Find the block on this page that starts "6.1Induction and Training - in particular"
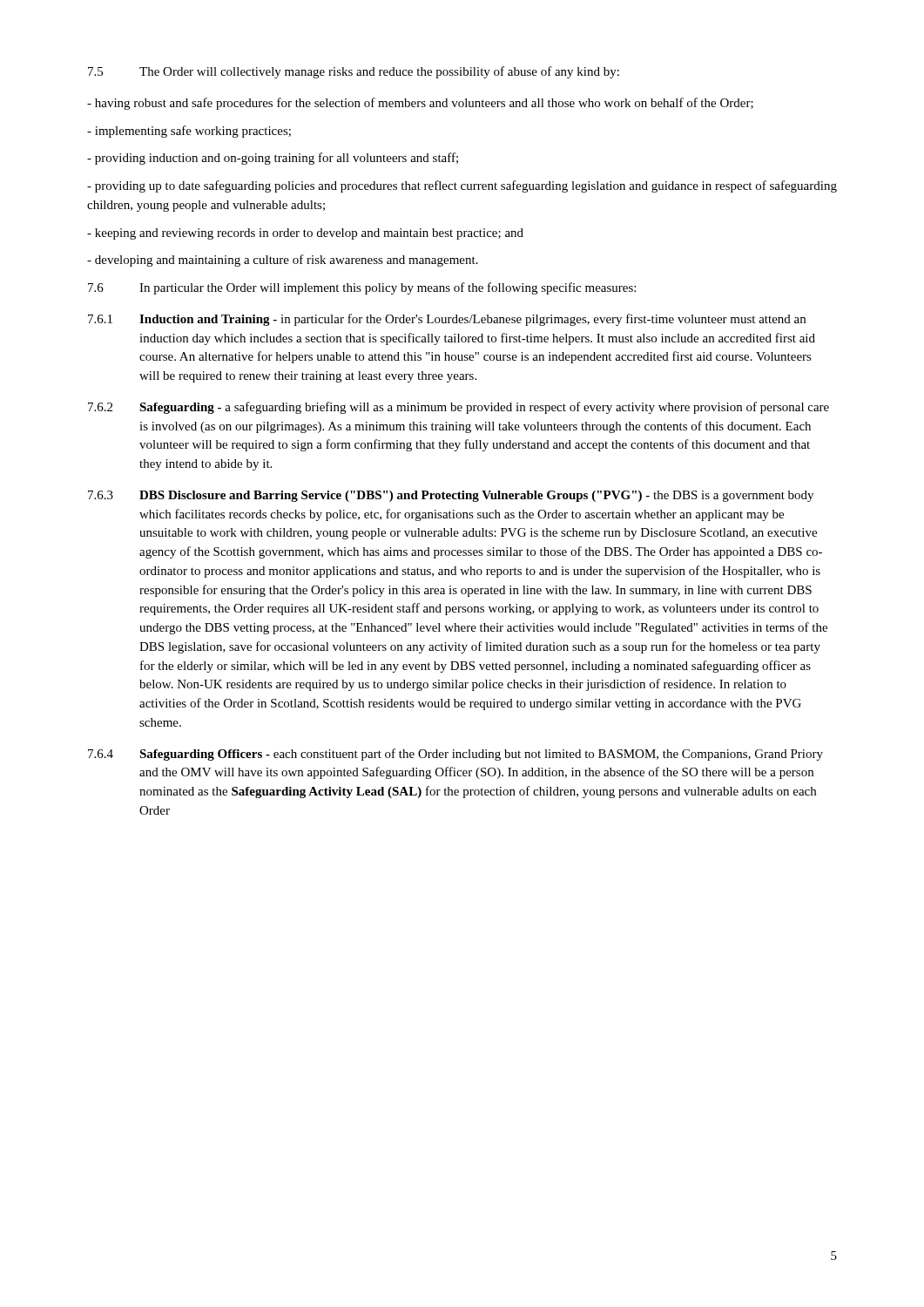The image size is (924, 1307). coord(460,348)
